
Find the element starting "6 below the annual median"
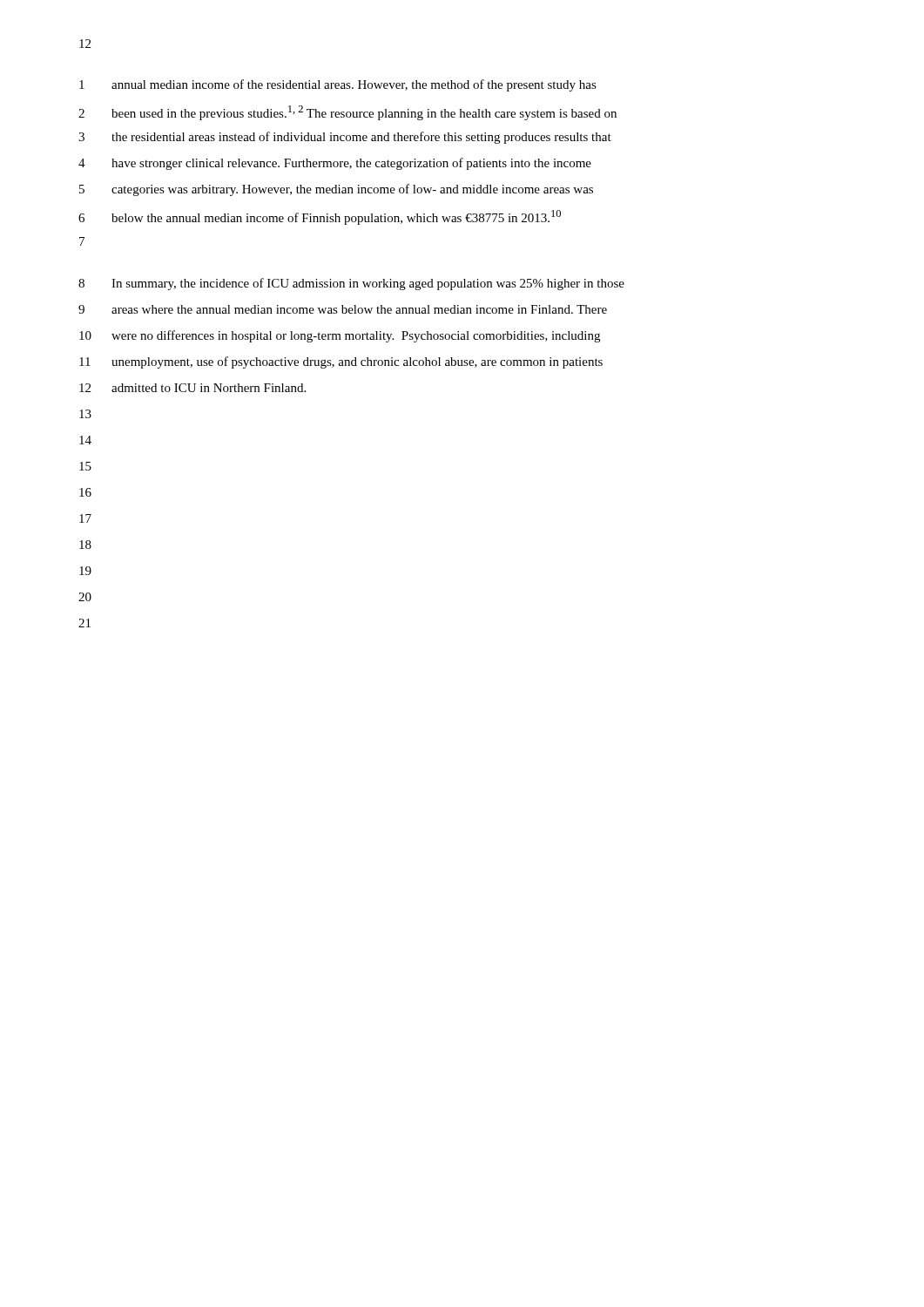click(462, 217)
